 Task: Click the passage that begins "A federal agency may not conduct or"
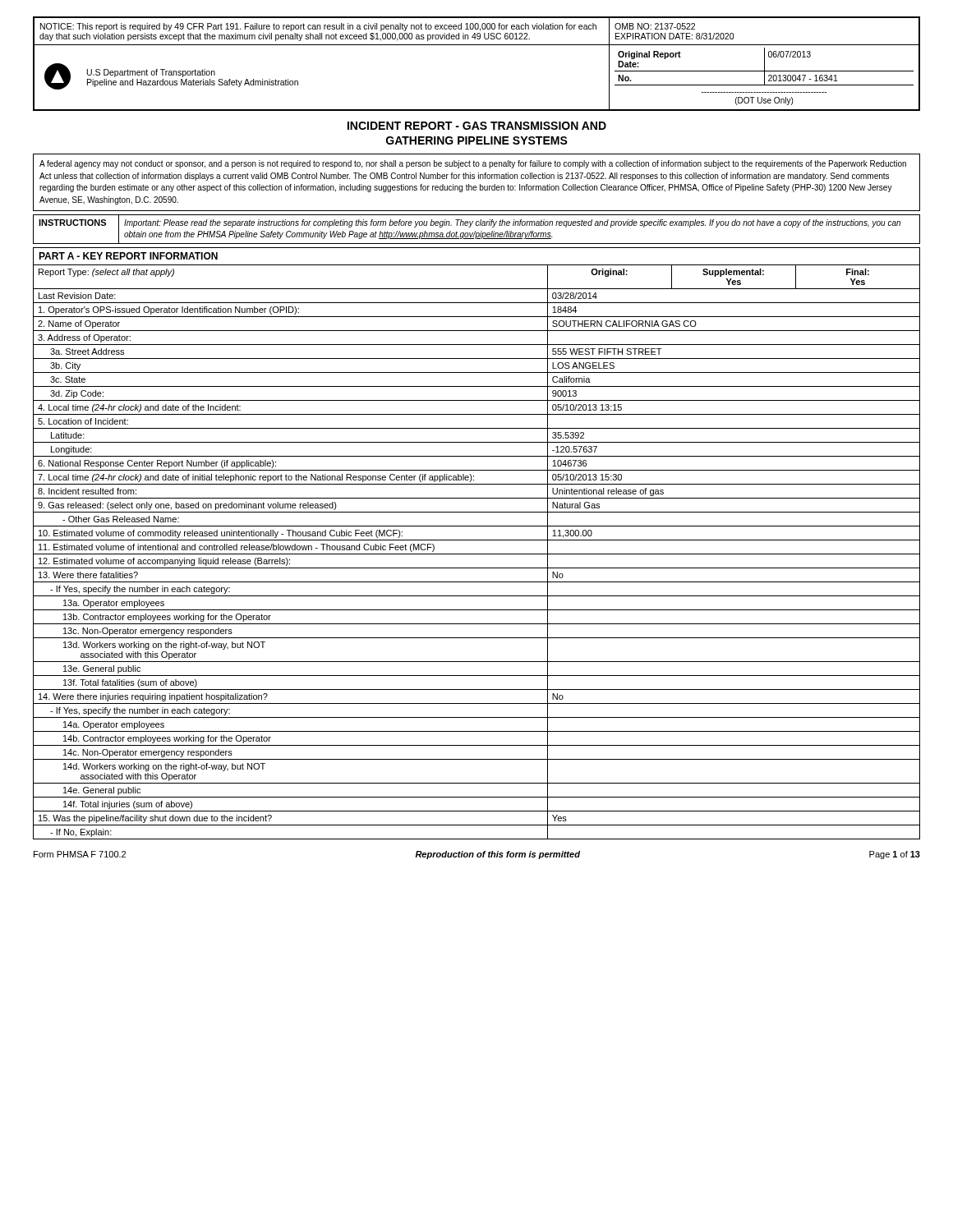473,182
